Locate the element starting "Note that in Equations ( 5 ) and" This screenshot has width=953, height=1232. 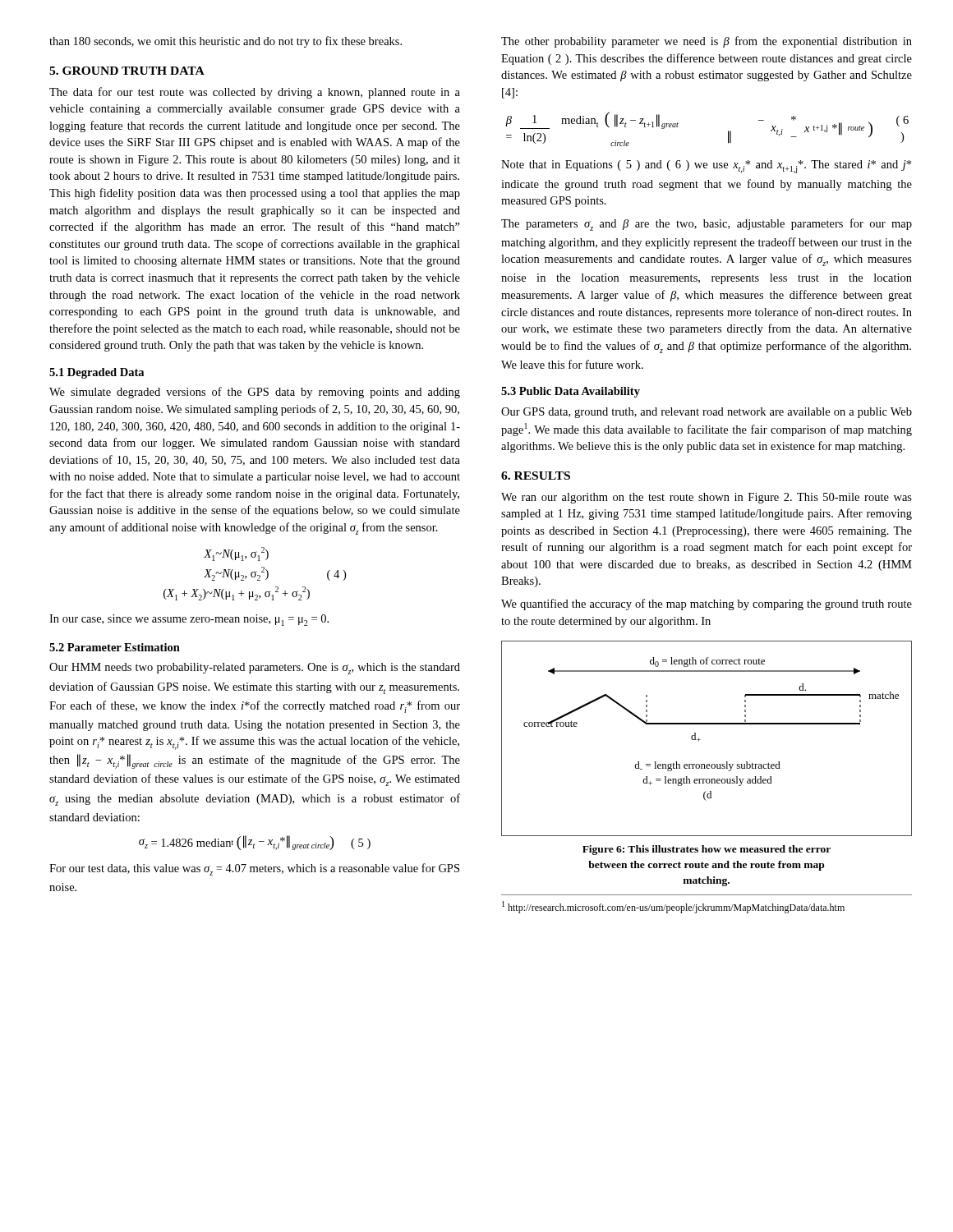(707, 183)
